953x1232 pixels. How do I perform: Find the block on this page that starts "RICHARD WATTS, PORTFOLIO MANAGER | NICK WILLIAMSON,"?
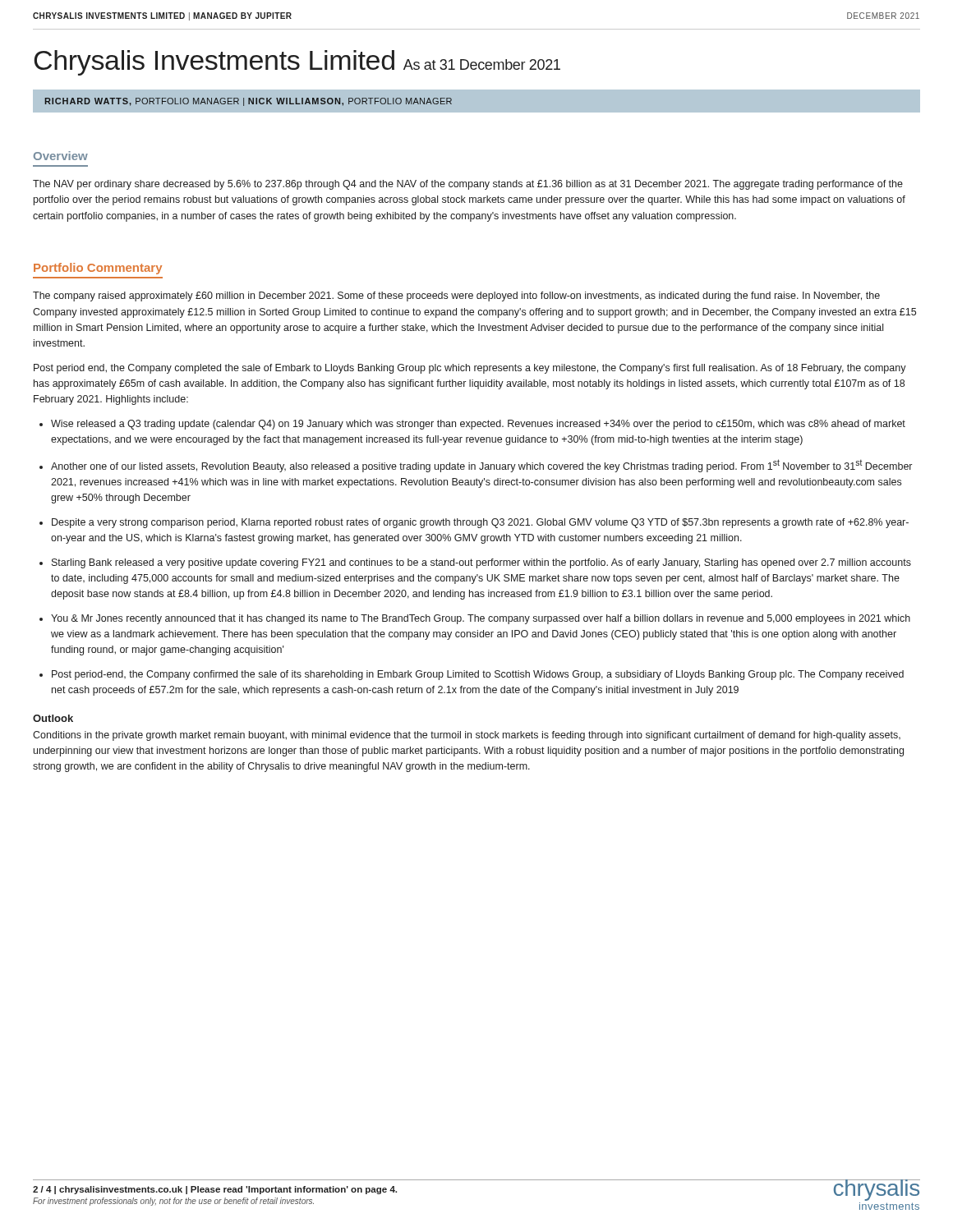click(x=248, y=101)
